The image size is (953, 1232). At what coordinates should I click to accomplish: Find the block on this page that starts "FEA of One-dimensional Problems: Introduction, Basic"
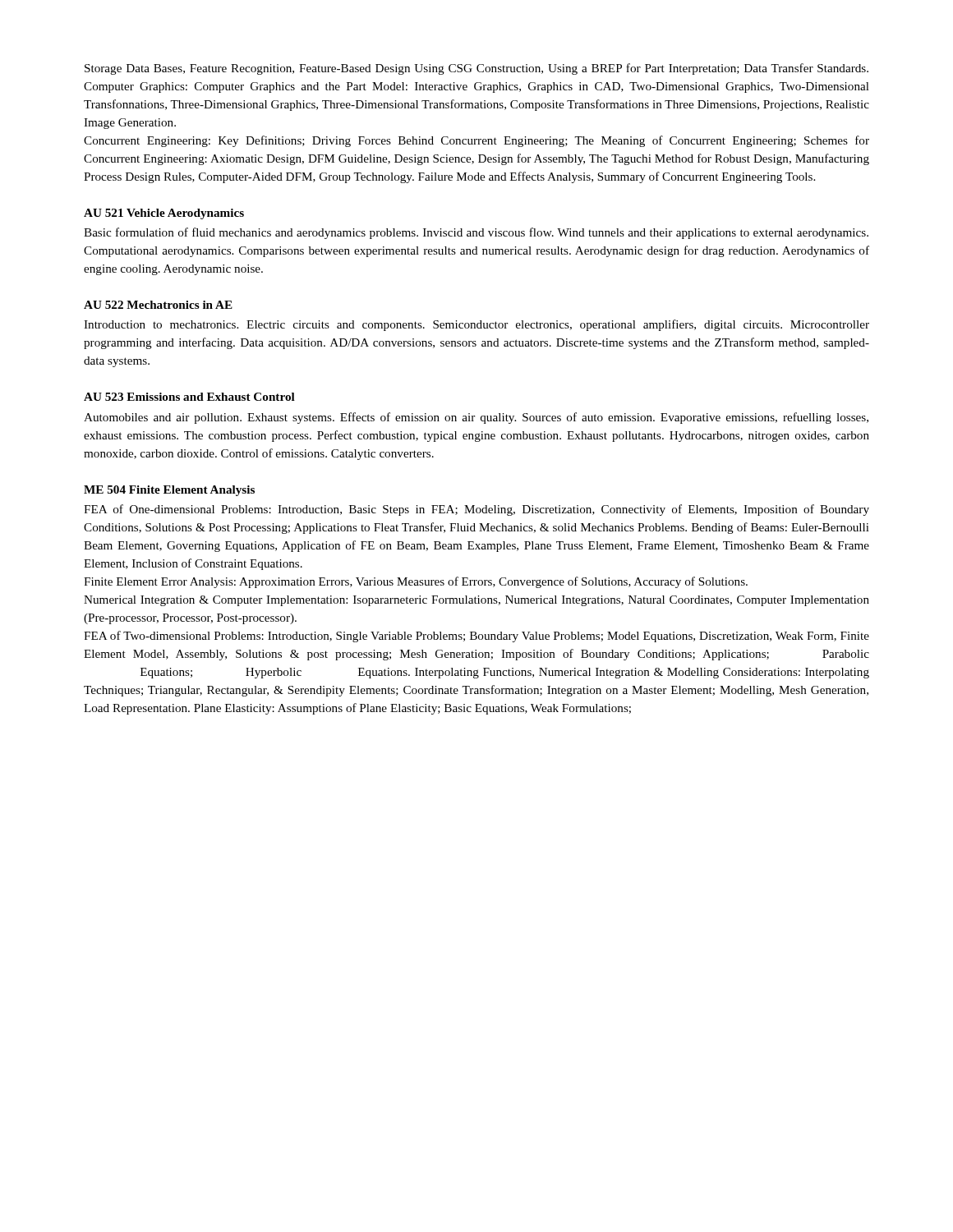(476, 536)
